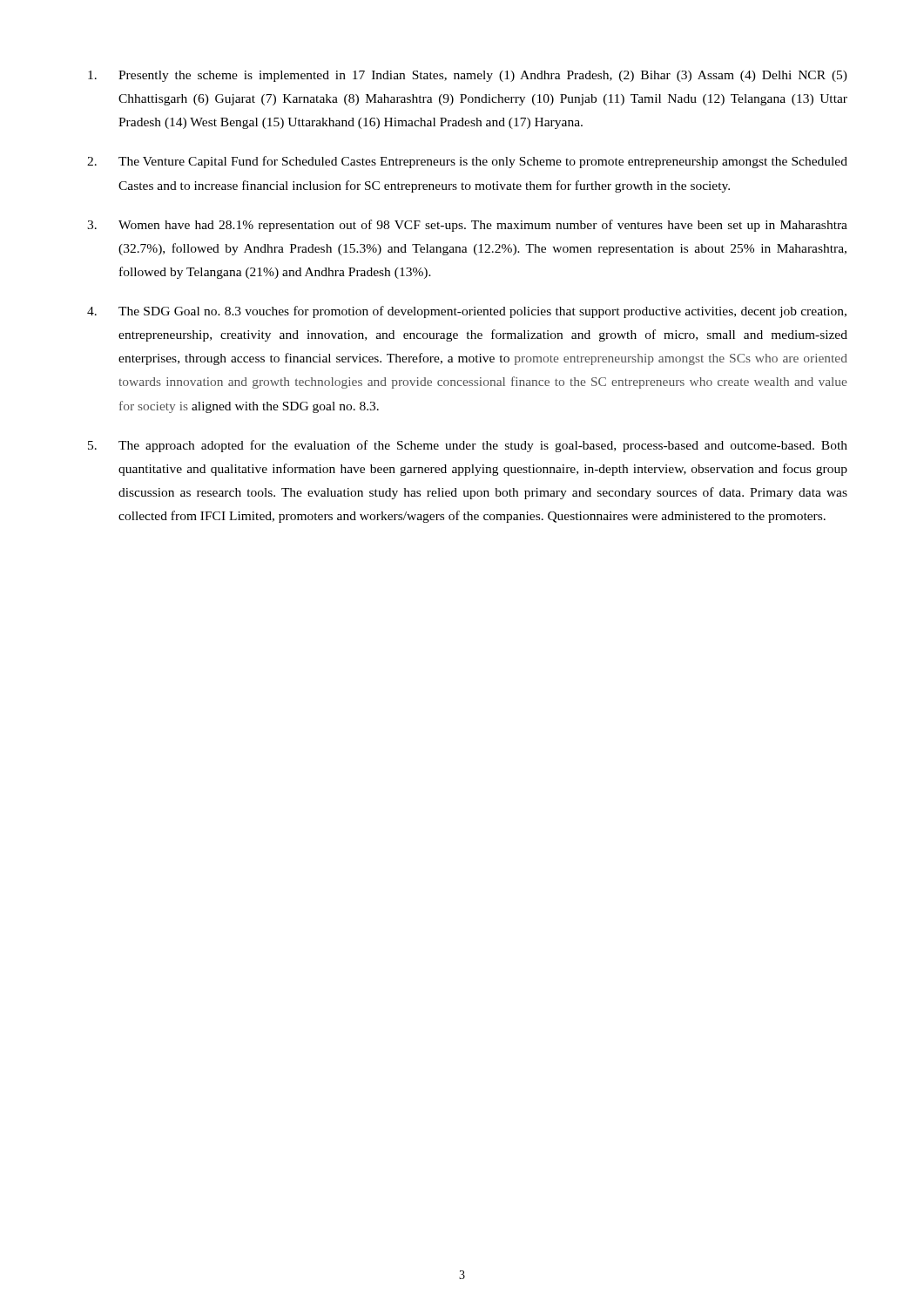Locate the block of text that opens with "5. The approach adopted for the evaluation"
The width and height of the screenshot is (924, 1307).
[467, 480]
